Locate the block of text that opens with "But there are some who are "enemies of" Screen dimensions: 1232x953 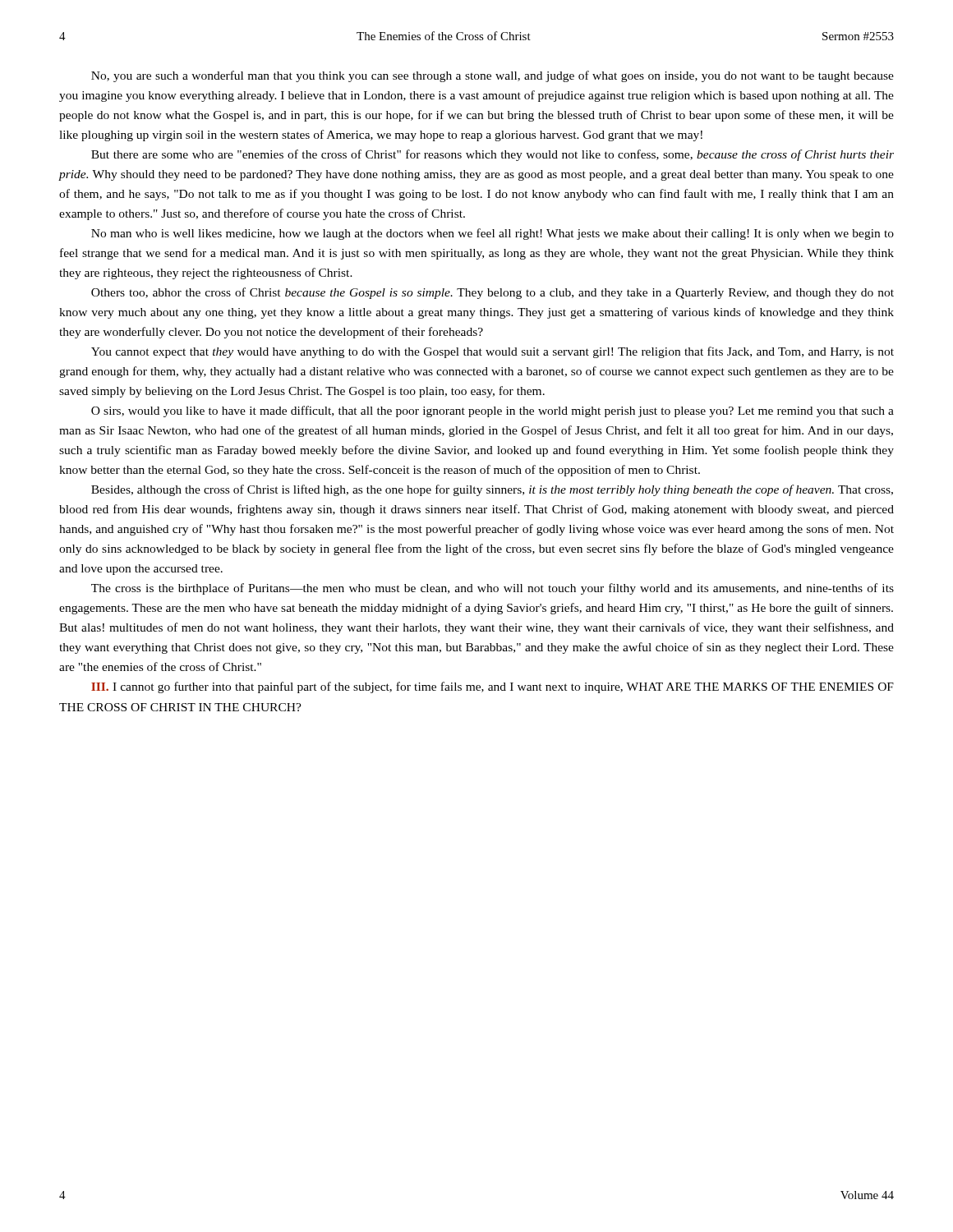pos(476,184)
